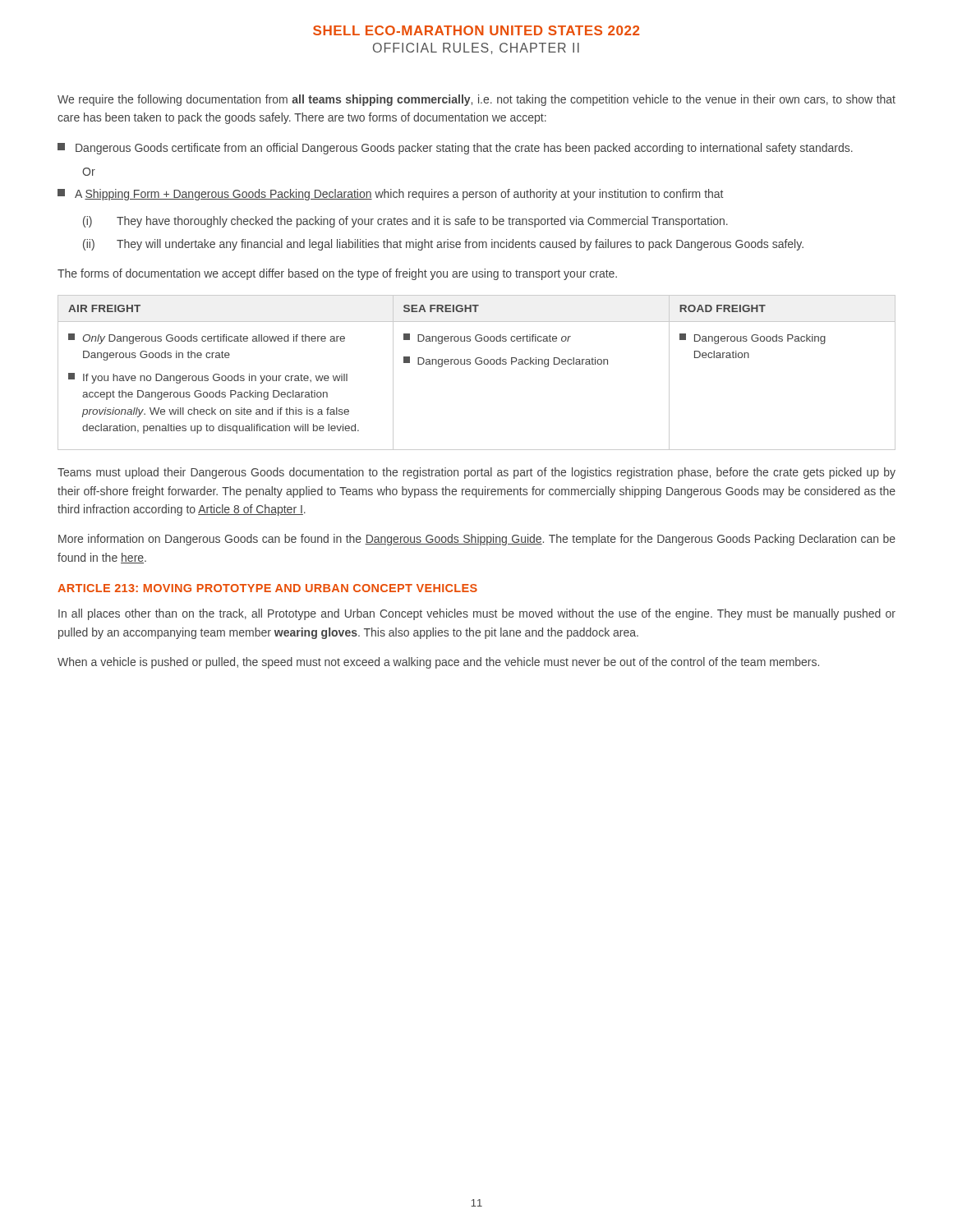
Task: Locate the region starting "In all places other than on"
Action: [x=476, y=623]
